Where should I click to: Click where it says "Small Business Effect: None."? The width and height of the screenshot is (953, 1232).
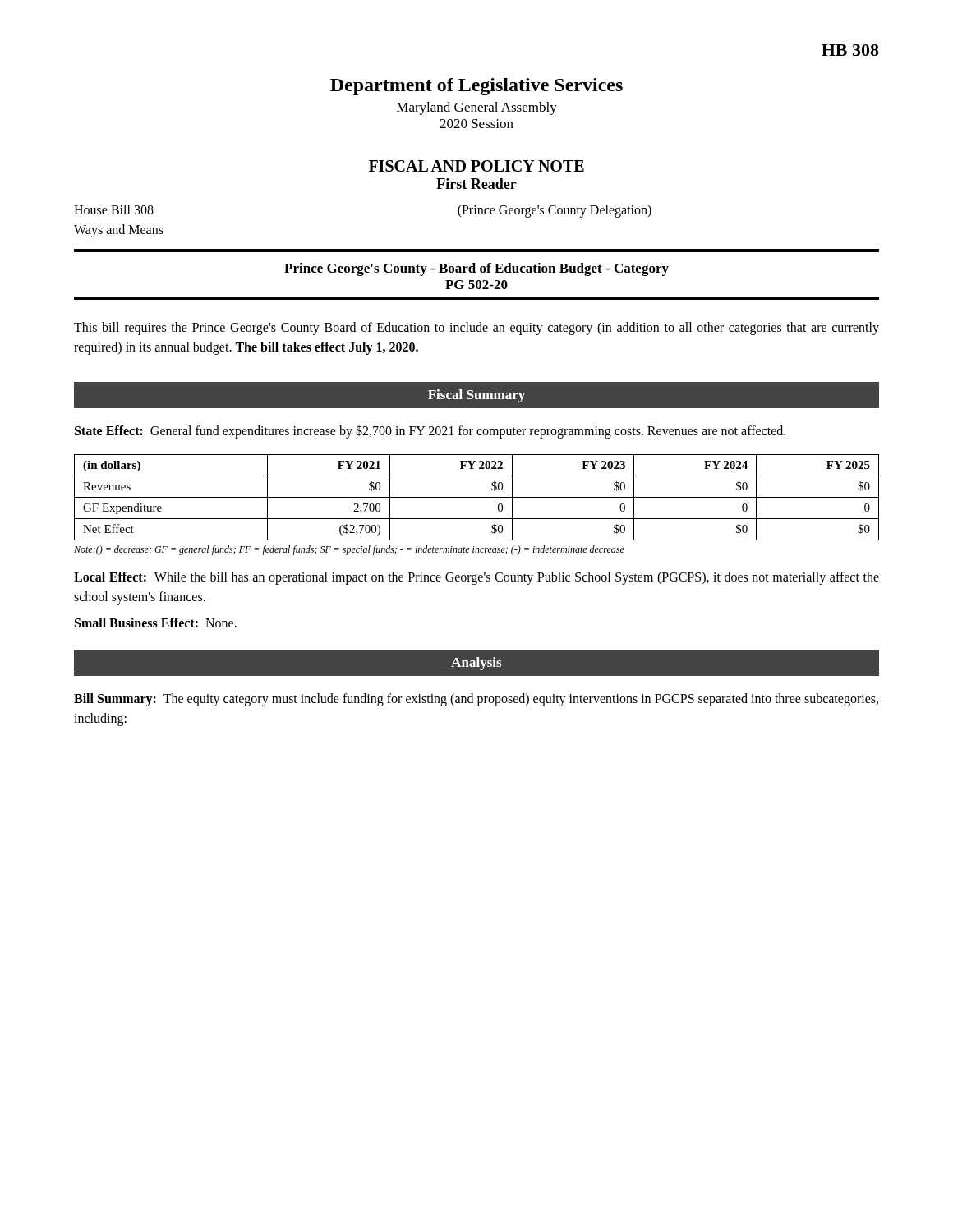(156, 623)
